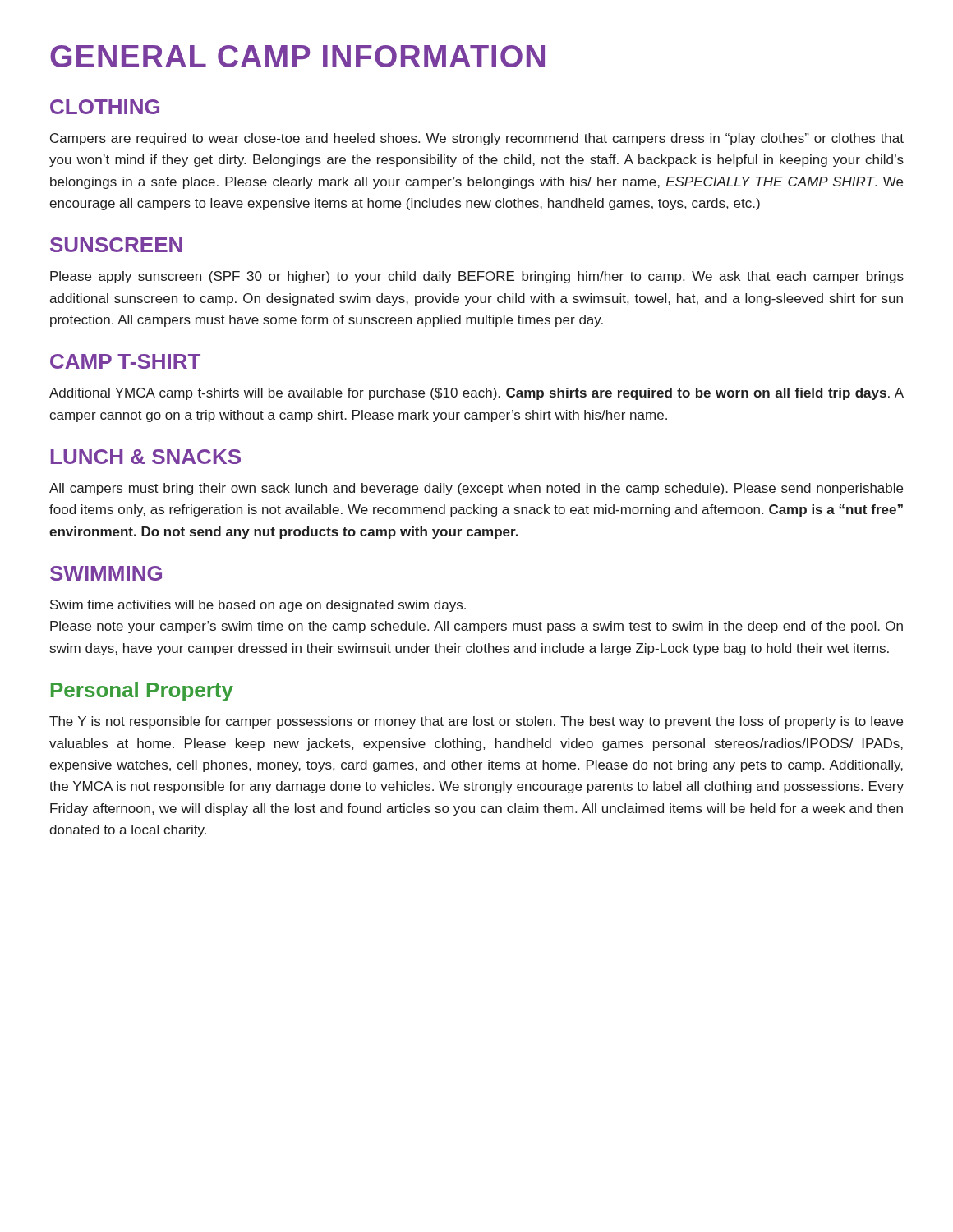
Task: Find the block on this page that starts "All campers must bring"
Action: 476,510
